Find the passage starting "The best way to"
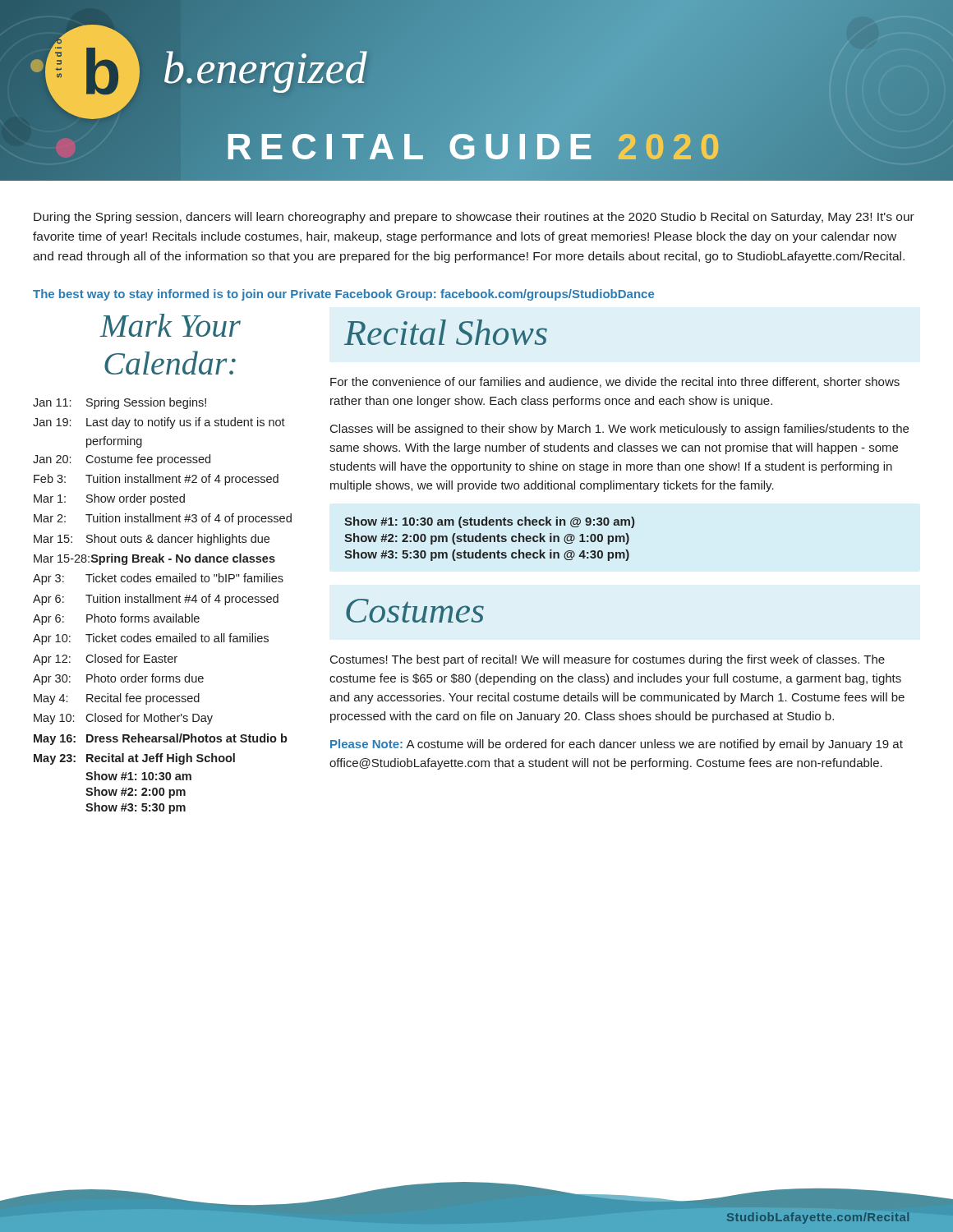The width and height of the screenshot is (953, 1232). click(476, 294)
